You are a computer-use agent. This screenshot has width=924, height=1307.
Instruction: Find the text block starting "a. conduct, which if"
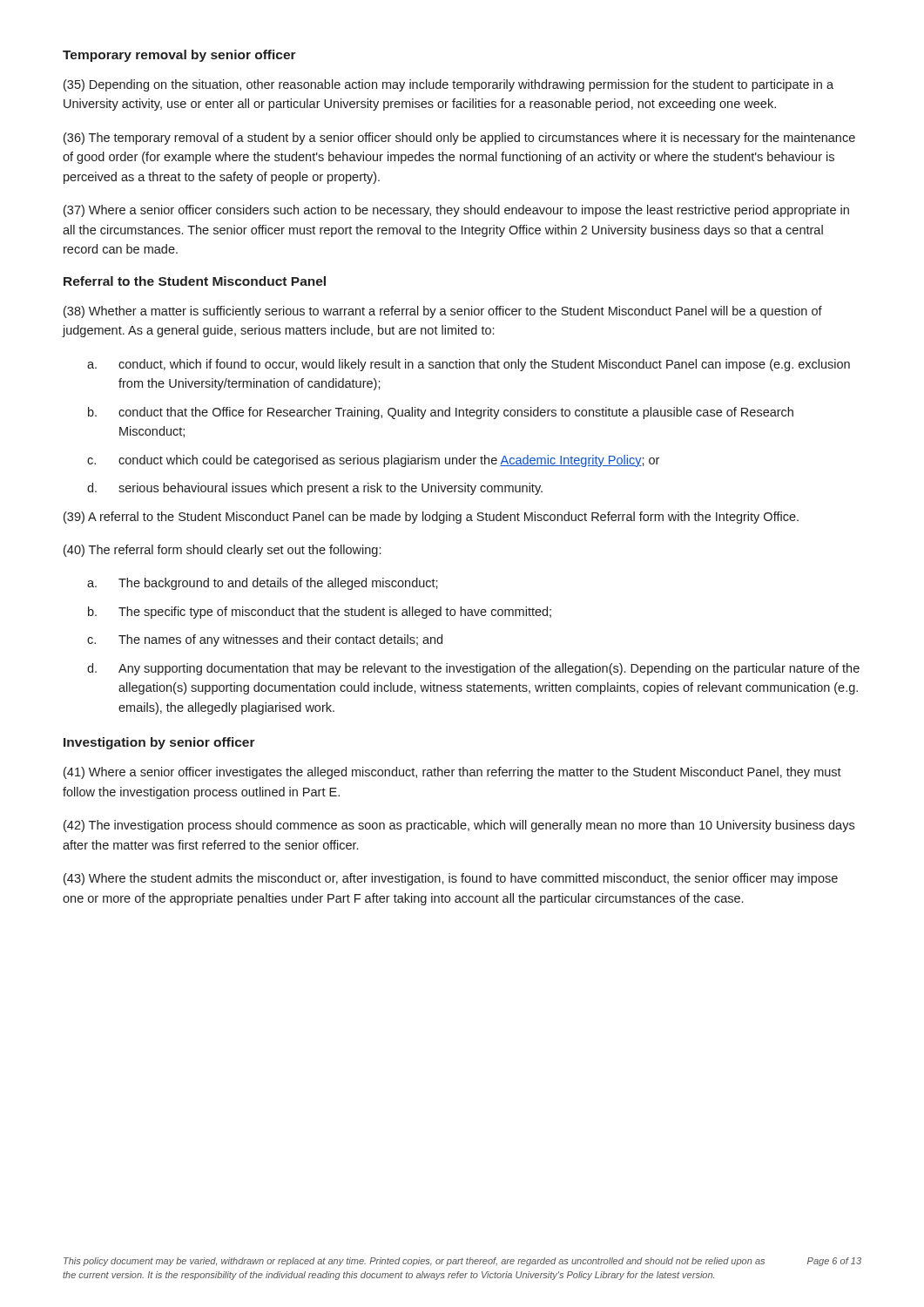point(462,374)
